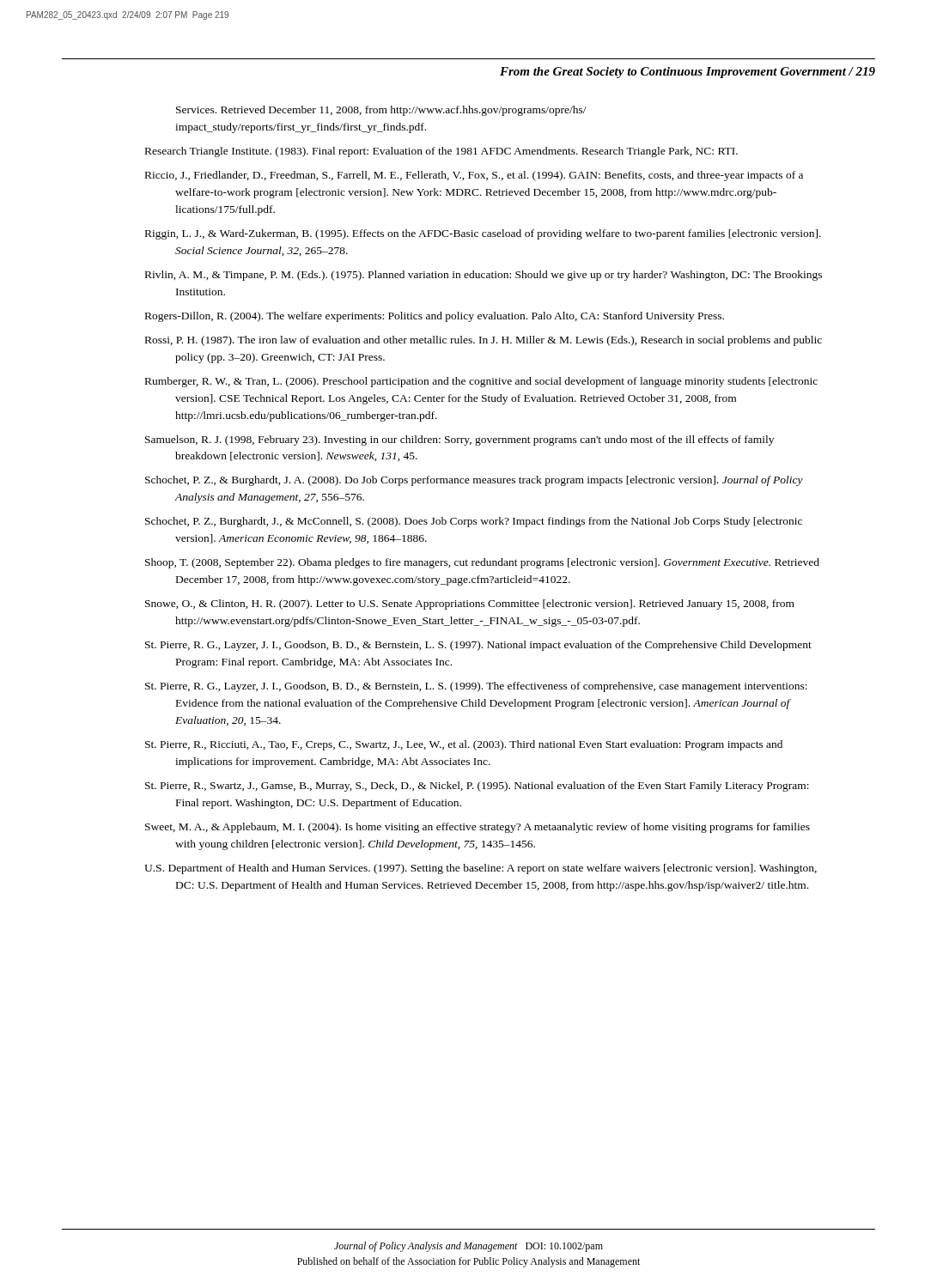Viewport: 937px width, 1288px height.
Task: Point to the passage starting "Snowe, O., & Clinton, H."
Action: tap(469, 612)
